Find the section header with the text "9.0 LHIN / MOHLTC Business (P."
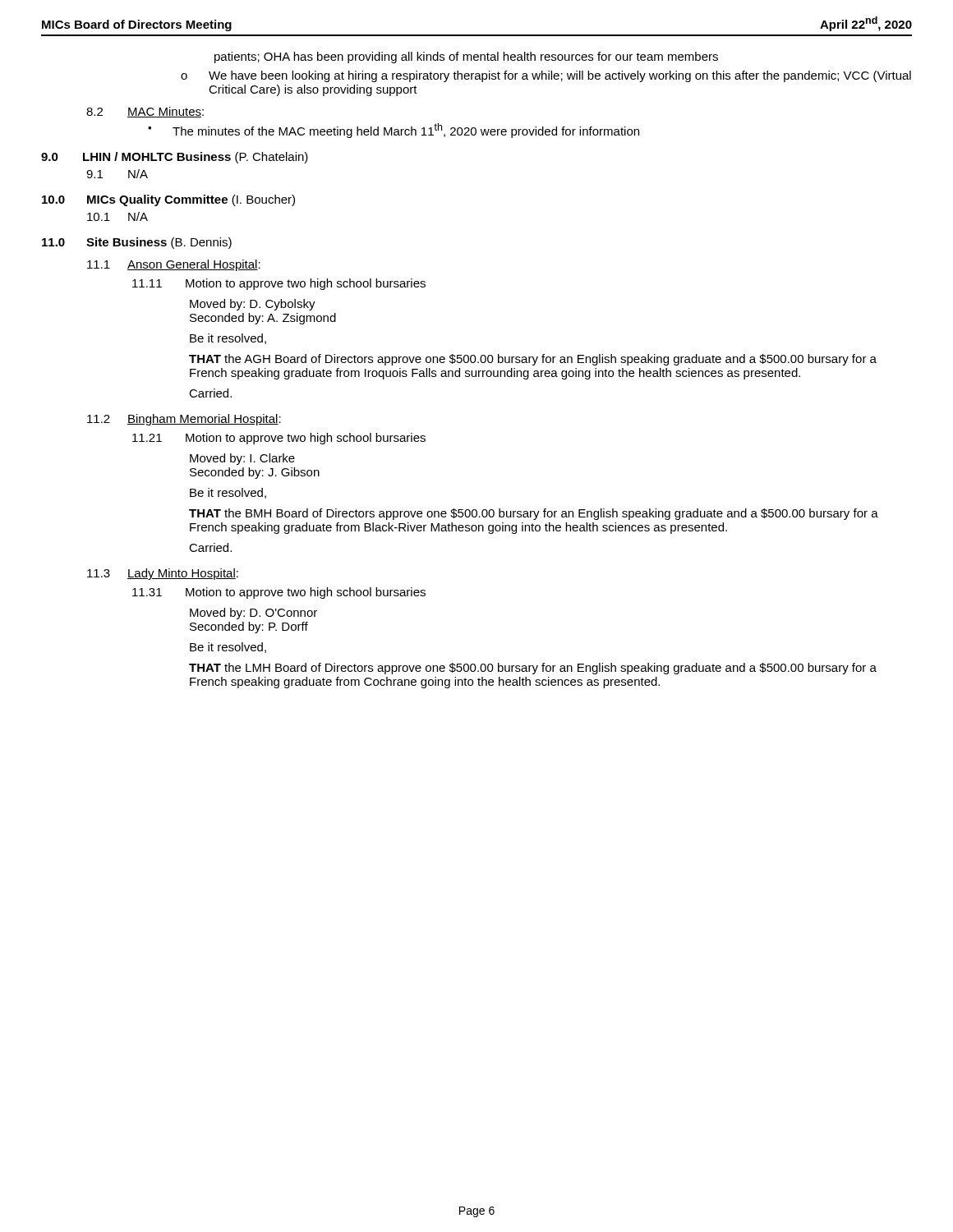 pos(175,156)
